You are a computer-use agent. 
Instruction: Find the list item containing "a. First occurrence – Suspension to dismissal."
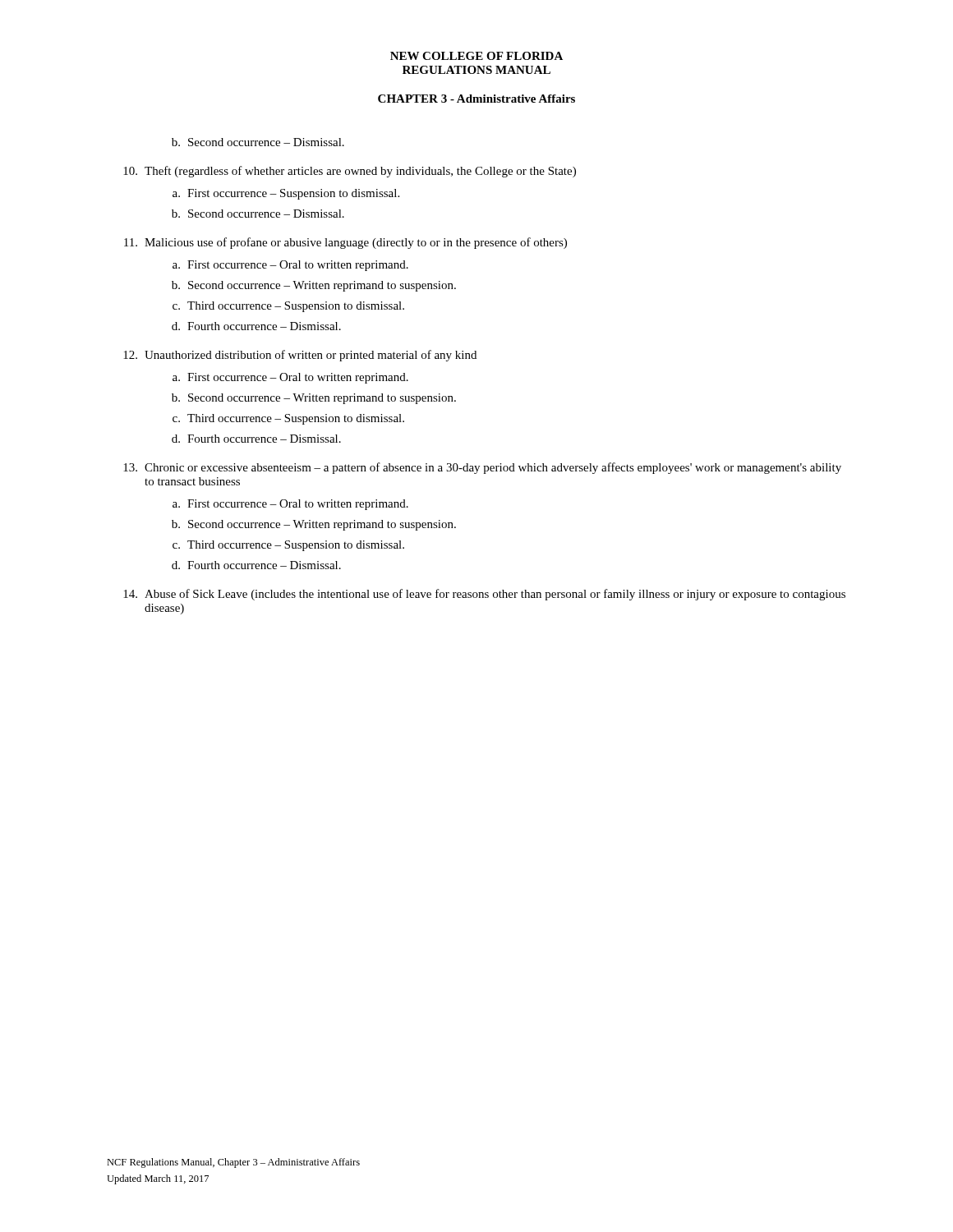tap(286, 194)
